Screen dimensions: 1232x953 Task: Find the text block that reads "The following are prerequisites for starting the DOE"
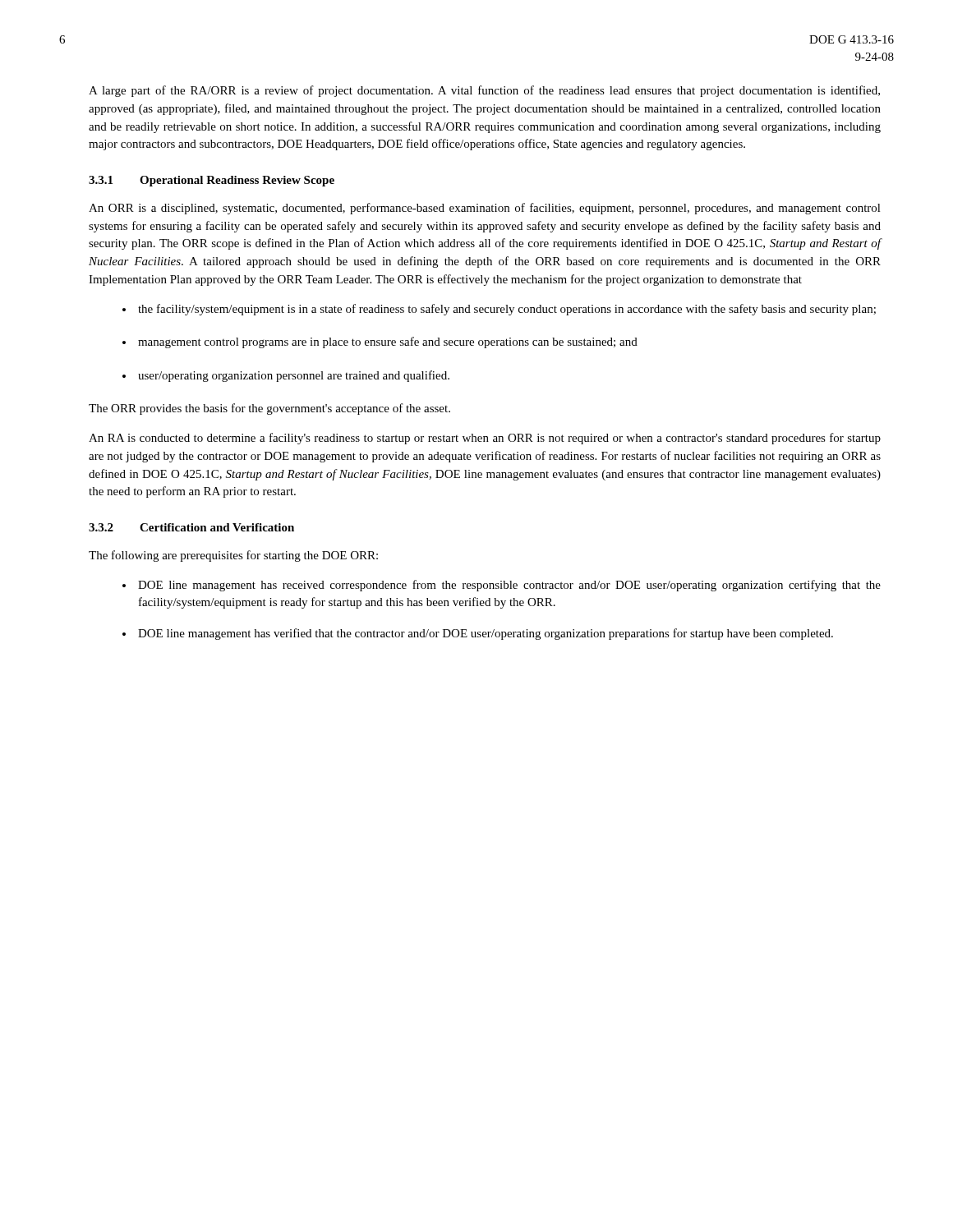coord(234,555)
